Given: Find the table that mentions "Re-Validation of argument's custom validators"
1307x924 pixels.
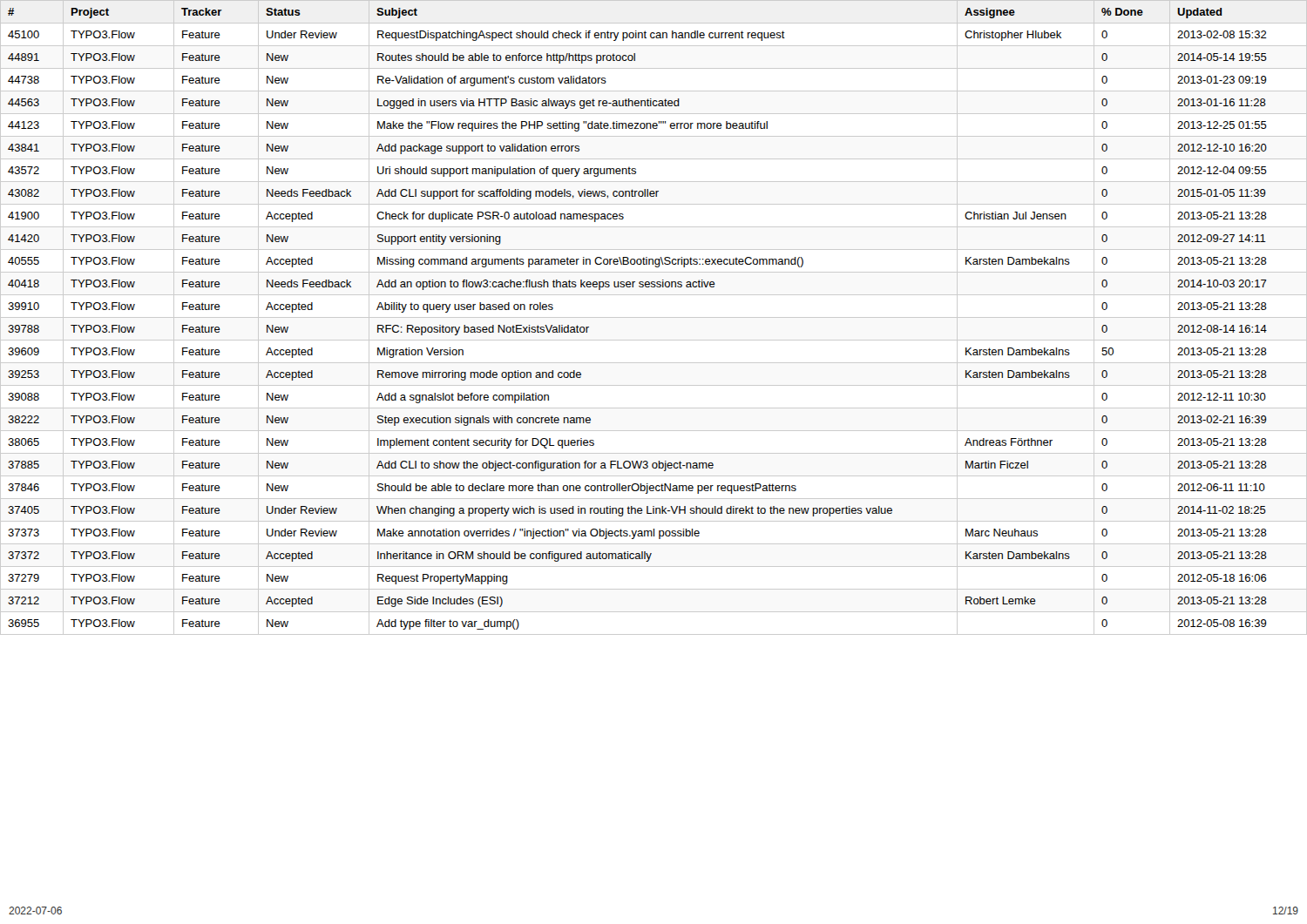Looking at the screenshot, I should point(654,317).
